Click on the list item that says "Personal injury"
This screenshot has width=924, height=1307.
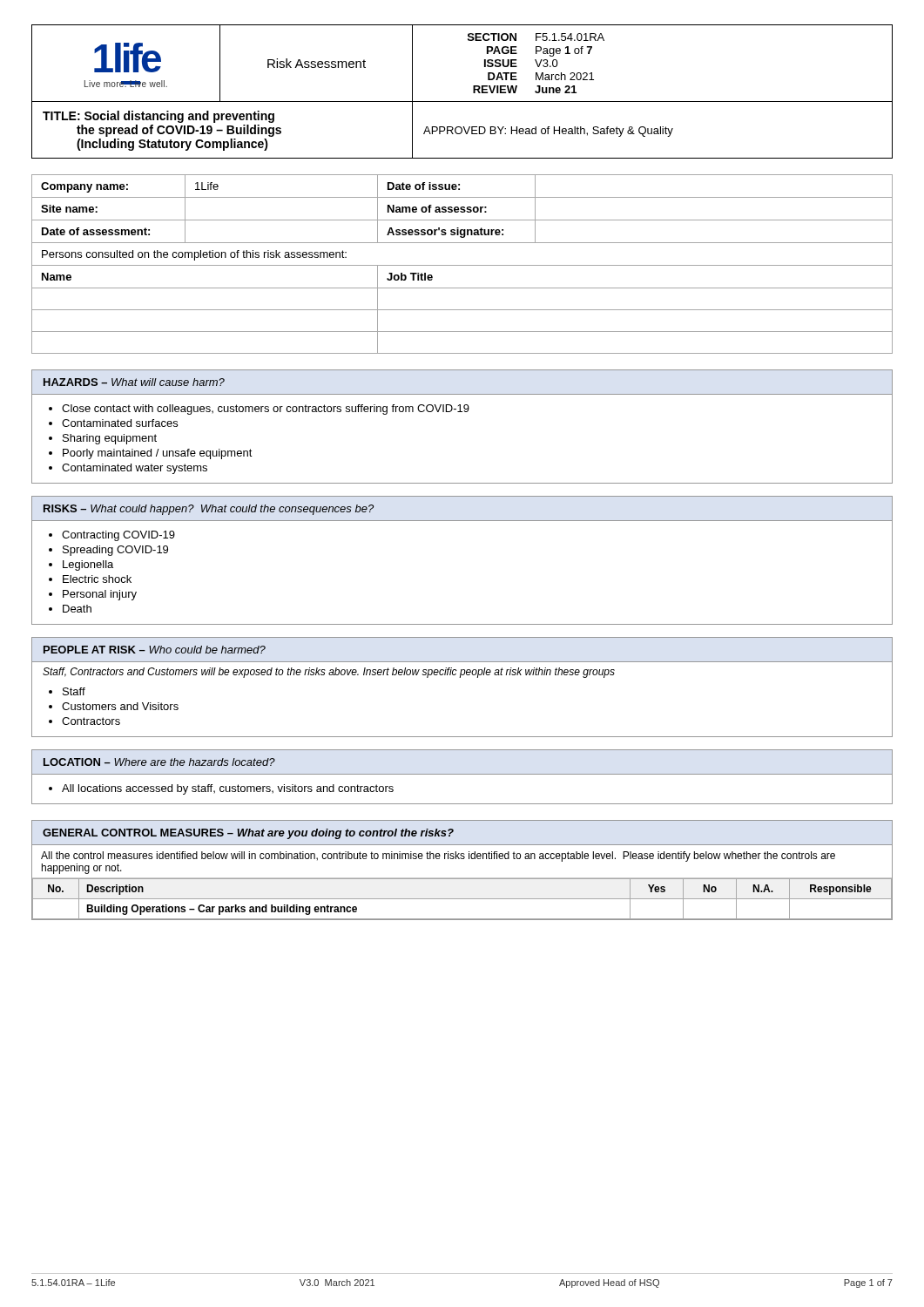[x=99, y=594]
